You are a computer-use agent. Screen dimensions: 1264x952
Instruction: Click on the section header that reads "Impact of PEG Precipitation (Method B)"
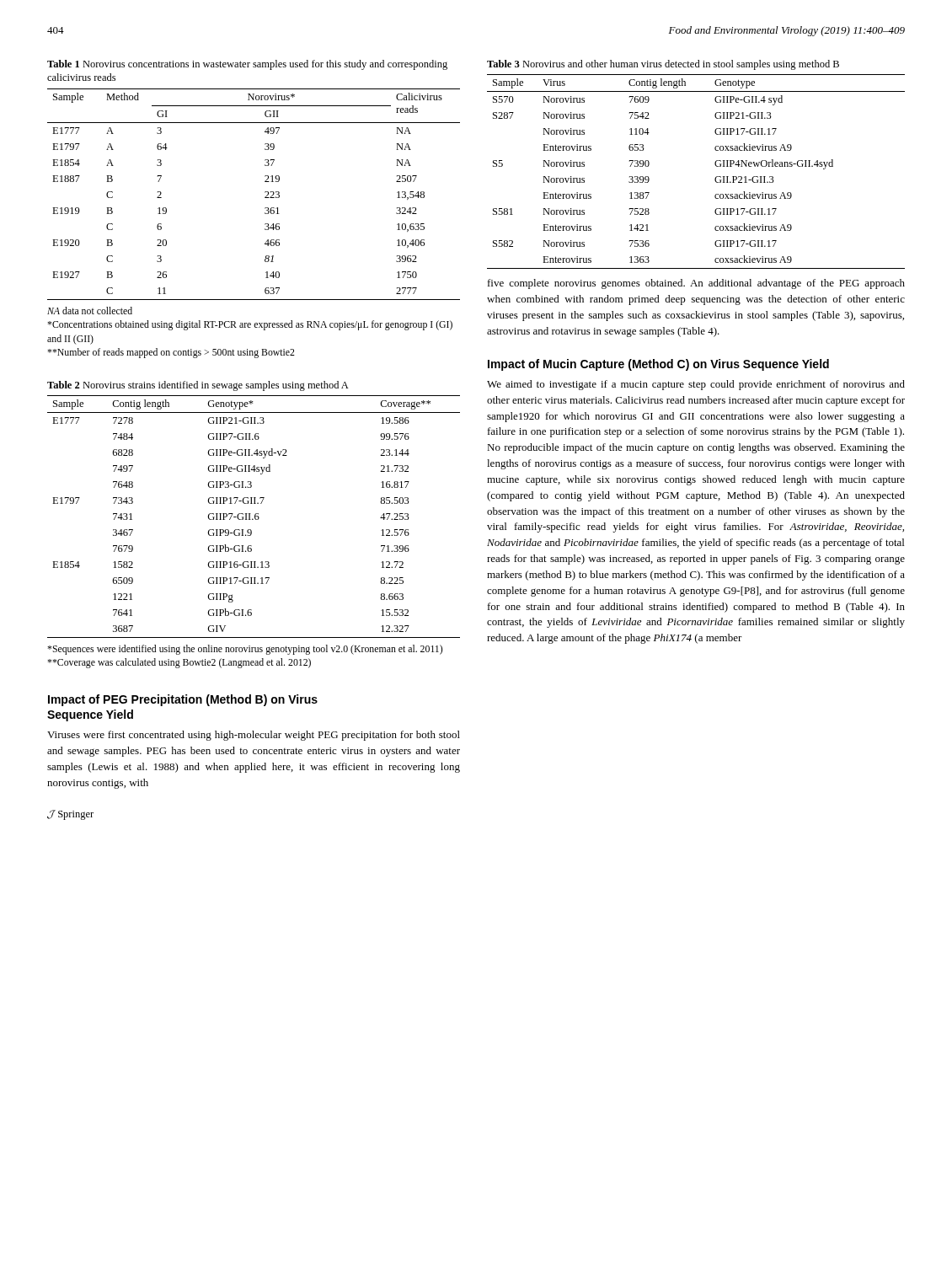point(182,707)
